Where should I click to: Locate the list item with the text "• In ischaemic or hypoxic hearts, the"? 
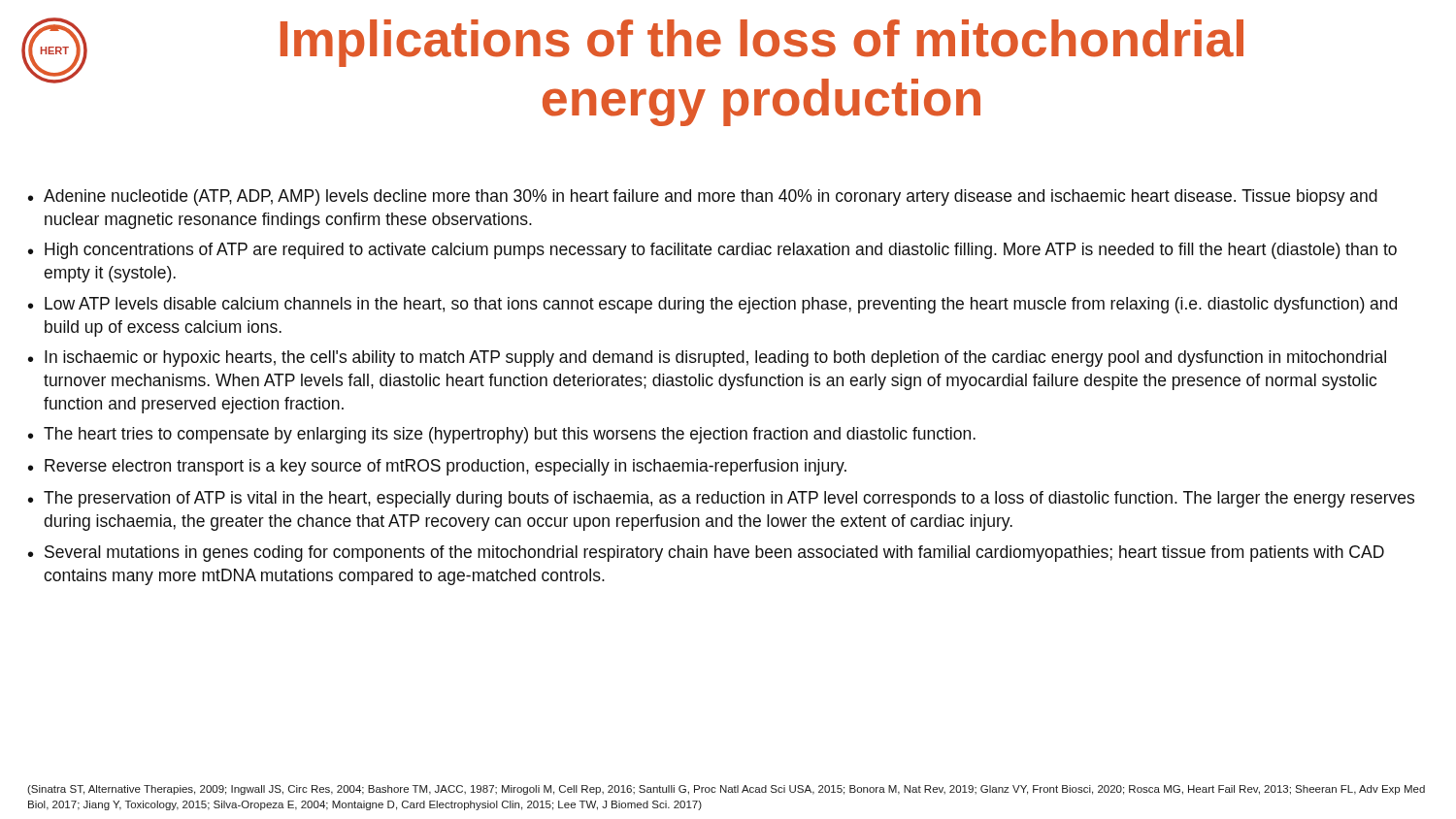(x=728, y=380)
